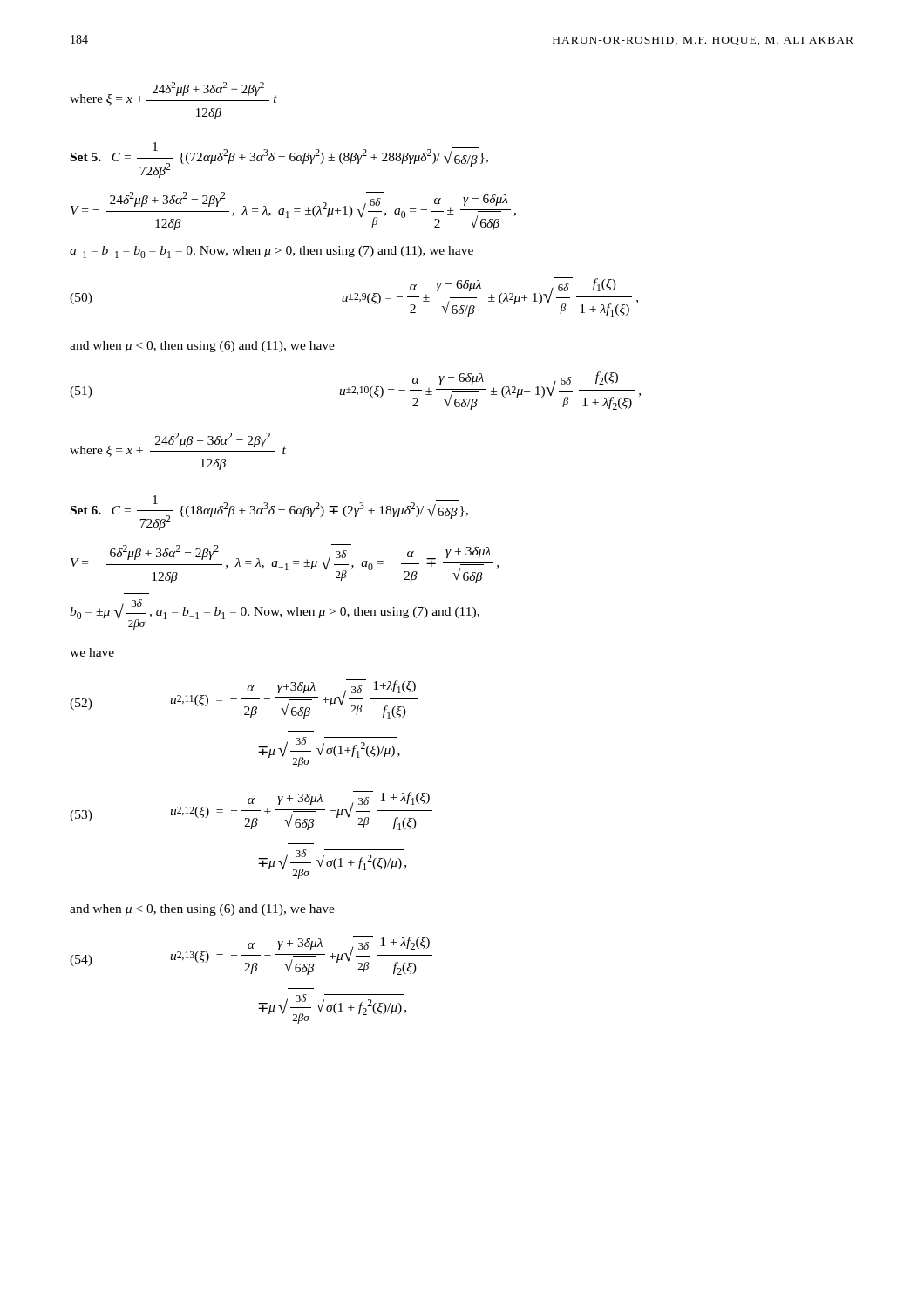Locate the element starting "we have"

pyautogui.click(x=92, y=652)
